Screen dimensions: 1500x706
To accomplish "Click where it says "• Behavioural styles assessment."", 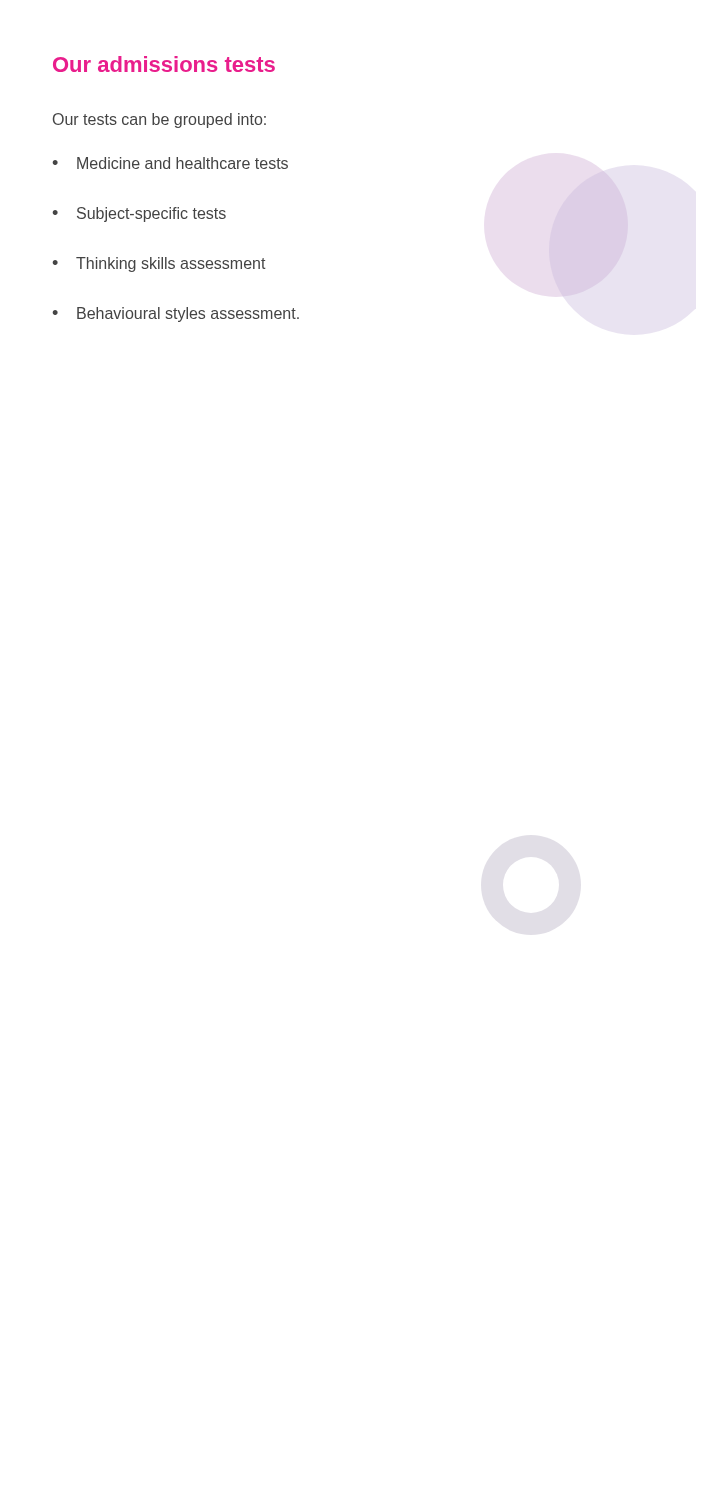I will tap(176, 314).
